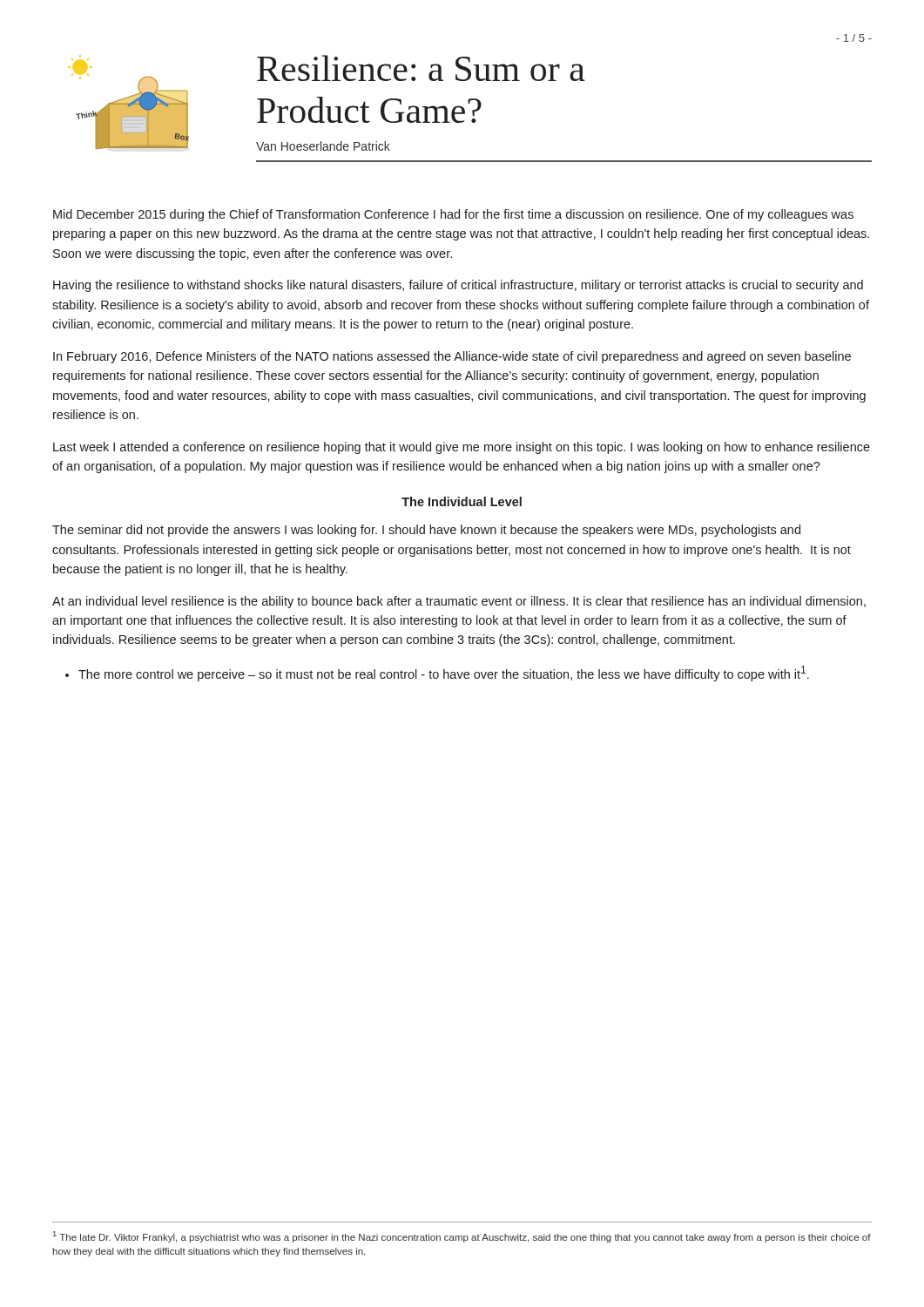Select the passage starting "Van Hoeserlande Patrick"

pos(323,146)
